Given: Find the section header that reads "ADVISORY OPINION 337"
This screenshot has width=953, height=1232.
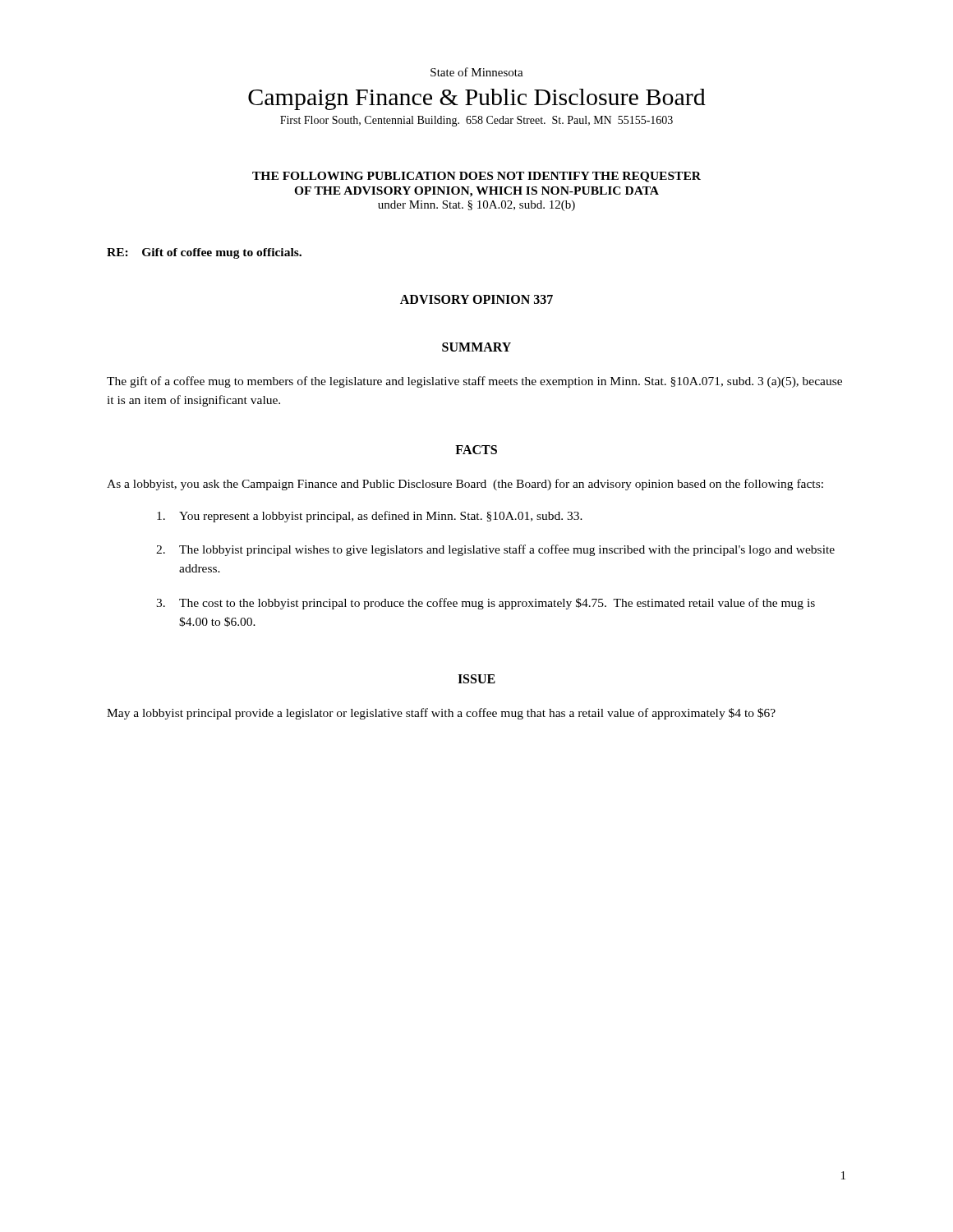Looking at the screenshot, I should click(x=476, y=299).
